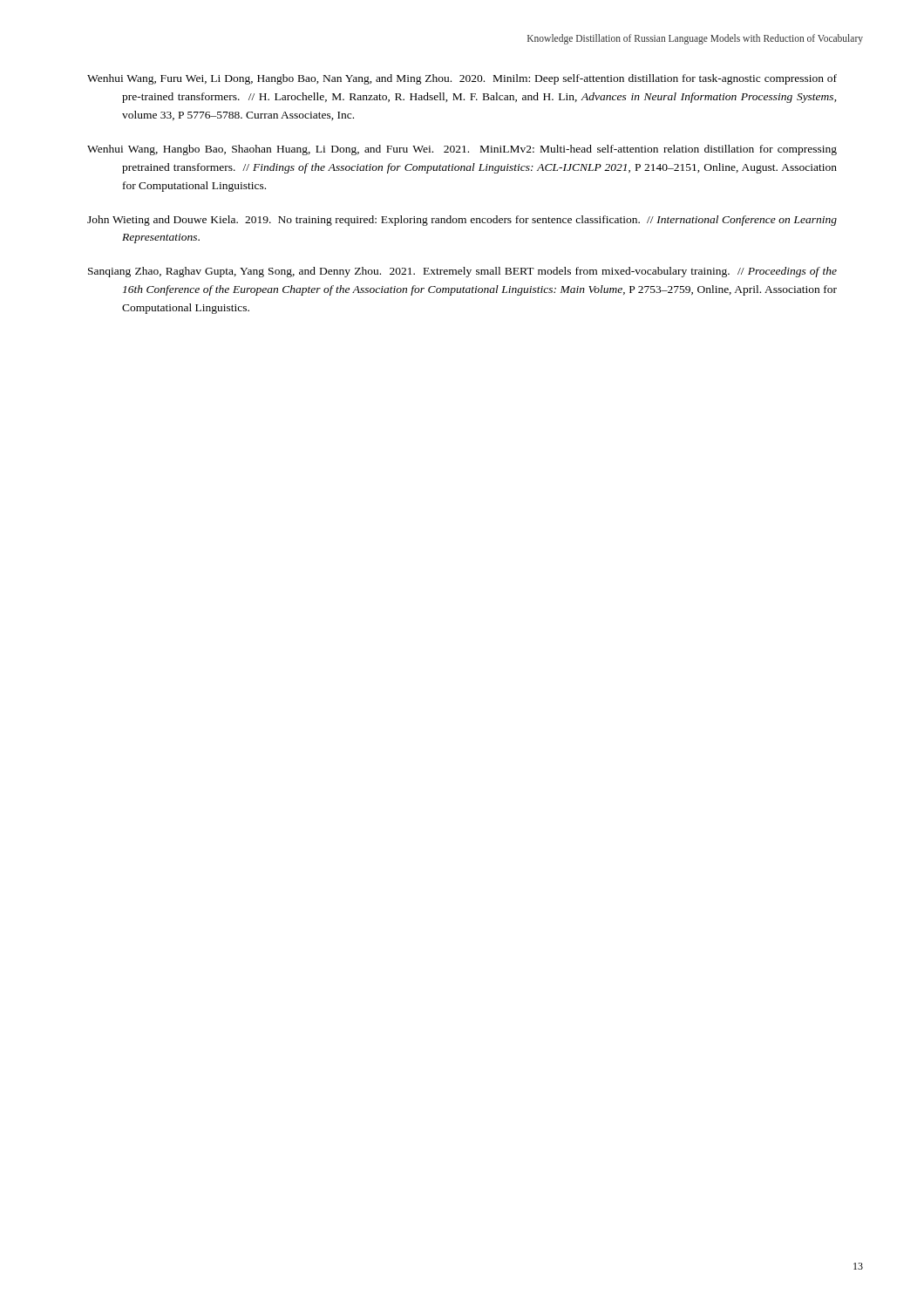Locate the element starting "Wenhui Wang, Hangbo Bao,"
The height and width of the screenshot is (1308, 924).
462,167
